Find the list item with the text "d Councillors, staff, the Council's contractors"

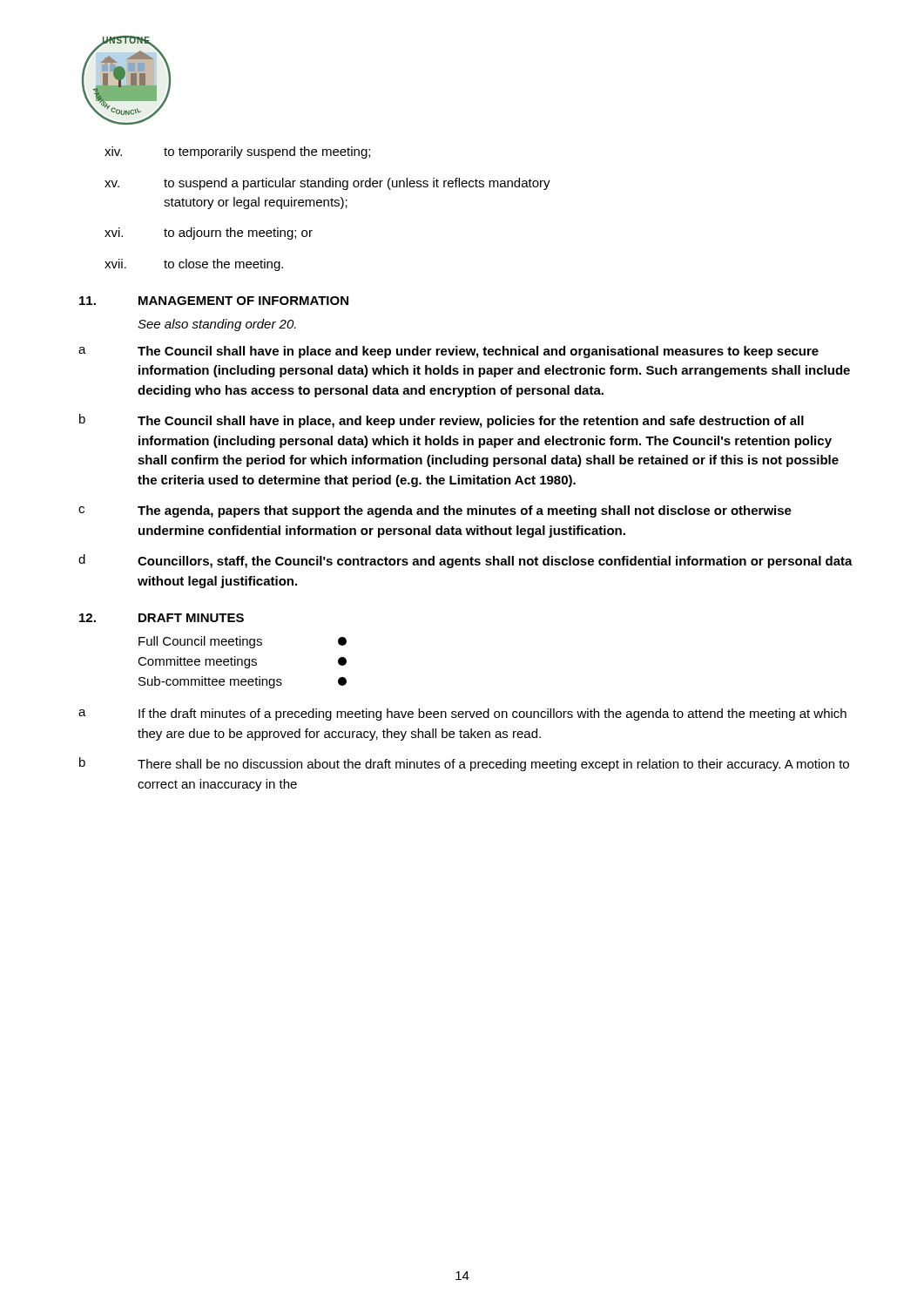pos(466,571)
